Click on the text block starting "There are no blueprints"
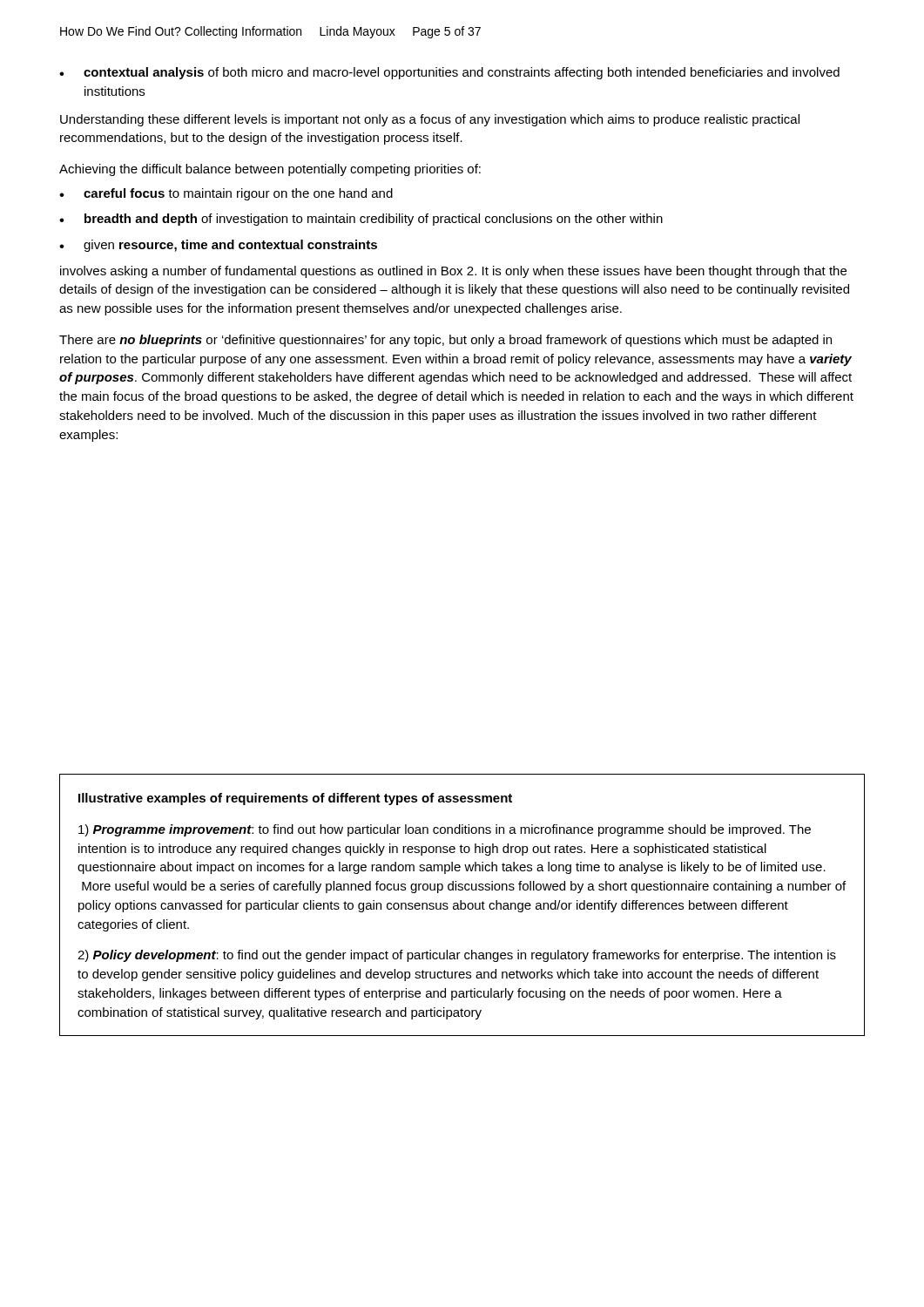924x1307 pixels. click(456, 387)
